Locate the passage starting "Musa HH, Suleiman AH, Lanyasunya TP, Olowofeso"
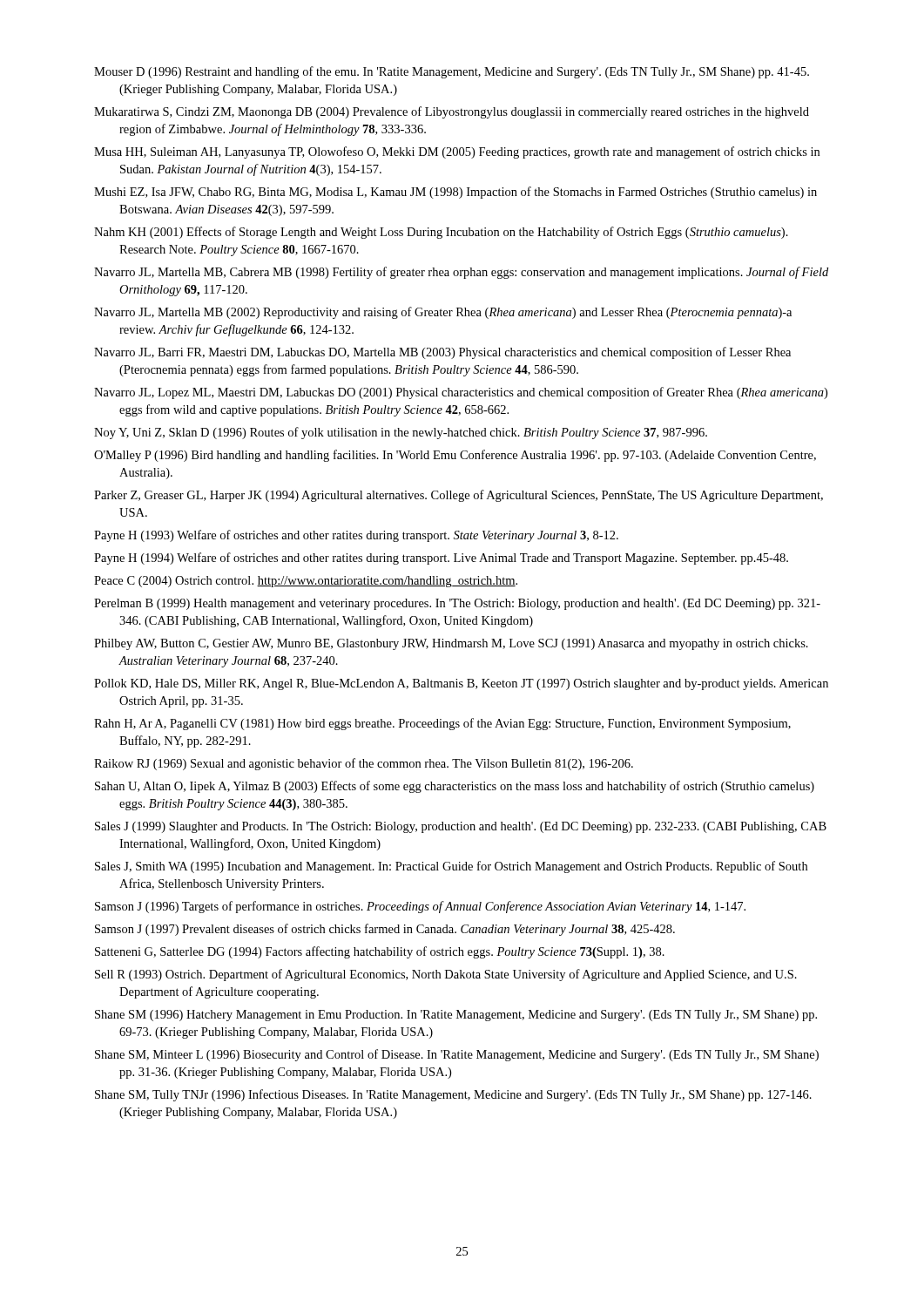 click(457, 160)
